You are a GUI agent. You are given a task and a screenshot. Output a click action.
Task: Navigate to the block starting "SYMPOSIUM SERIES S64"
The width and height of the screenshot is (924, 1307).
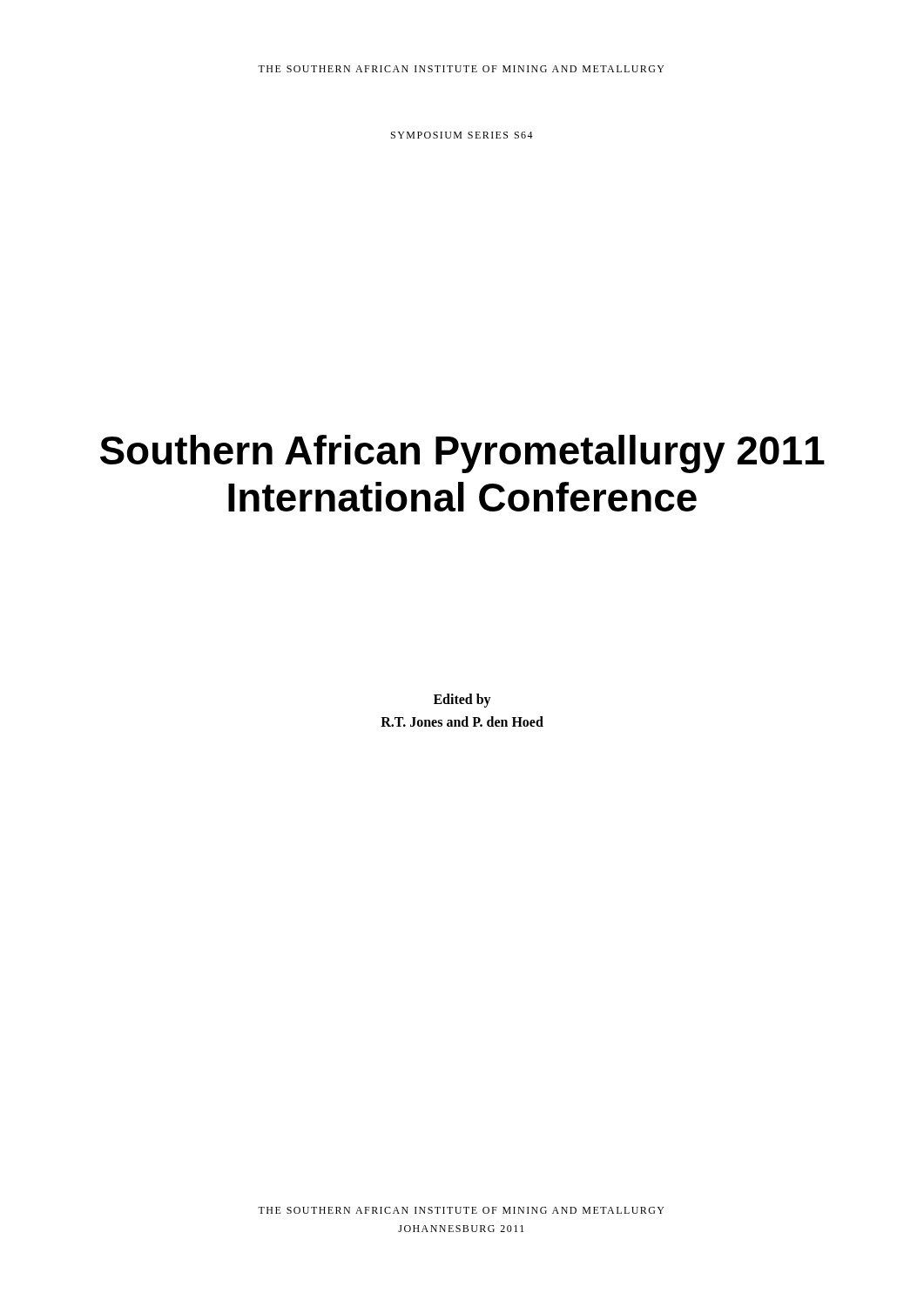click(462, 135)
